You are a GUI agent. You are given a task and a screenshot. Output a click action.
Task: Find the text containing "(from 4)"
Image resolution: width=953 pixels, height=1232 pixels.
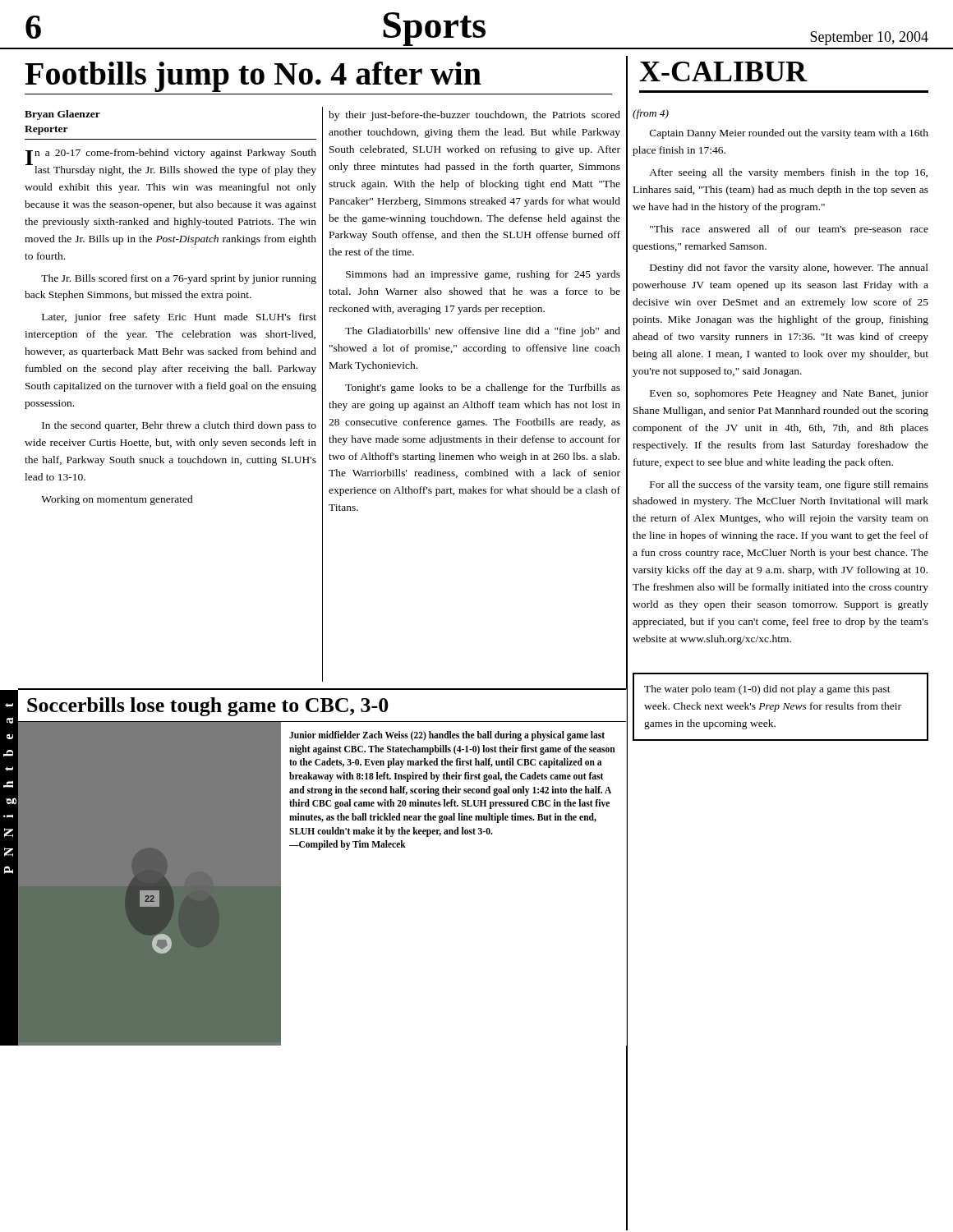[x=651, y=113]
